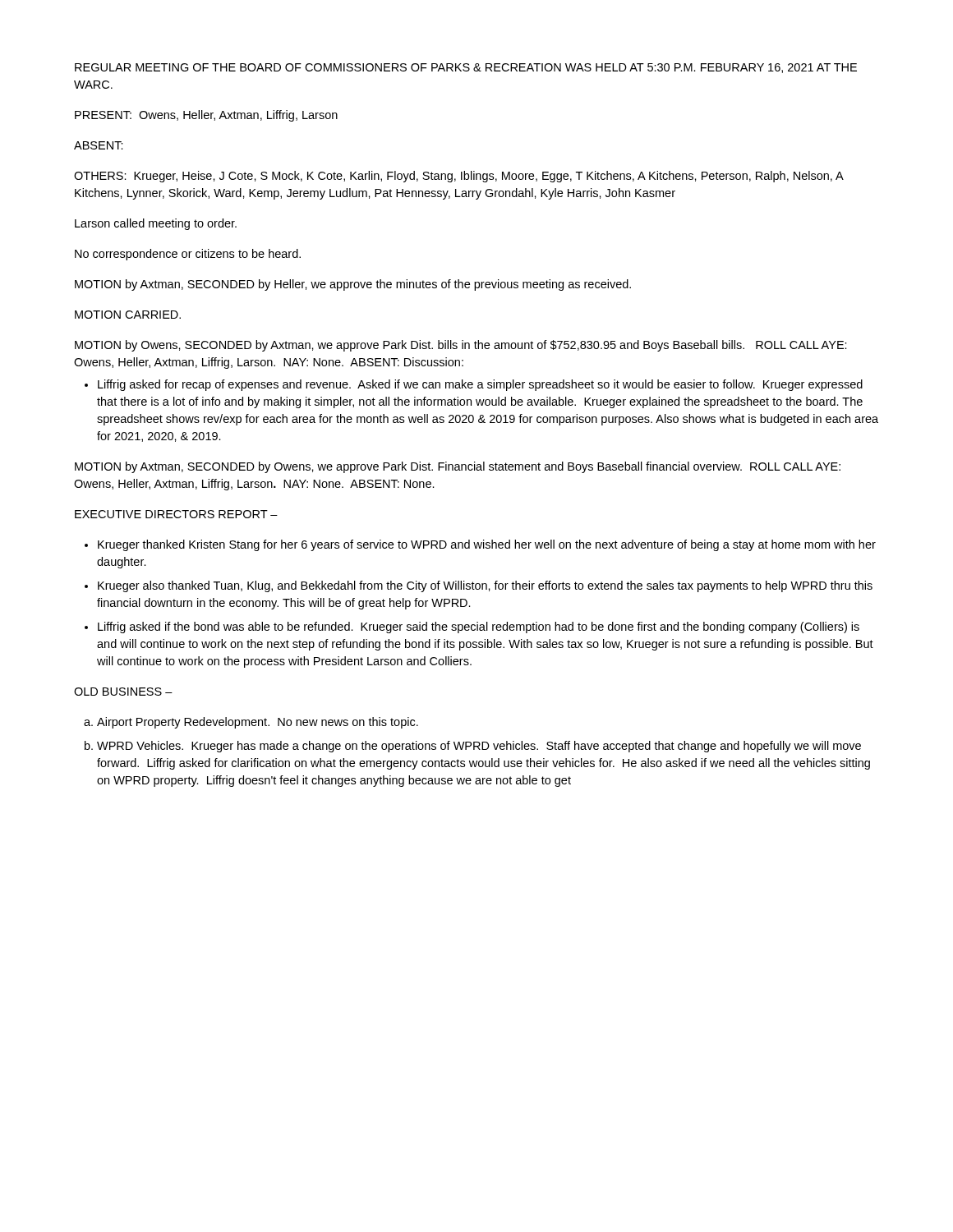953x1232 pixels.
Task: Locate the list item with the text "Liffrig asked if the bond"
Action: [x=485, y=644]
